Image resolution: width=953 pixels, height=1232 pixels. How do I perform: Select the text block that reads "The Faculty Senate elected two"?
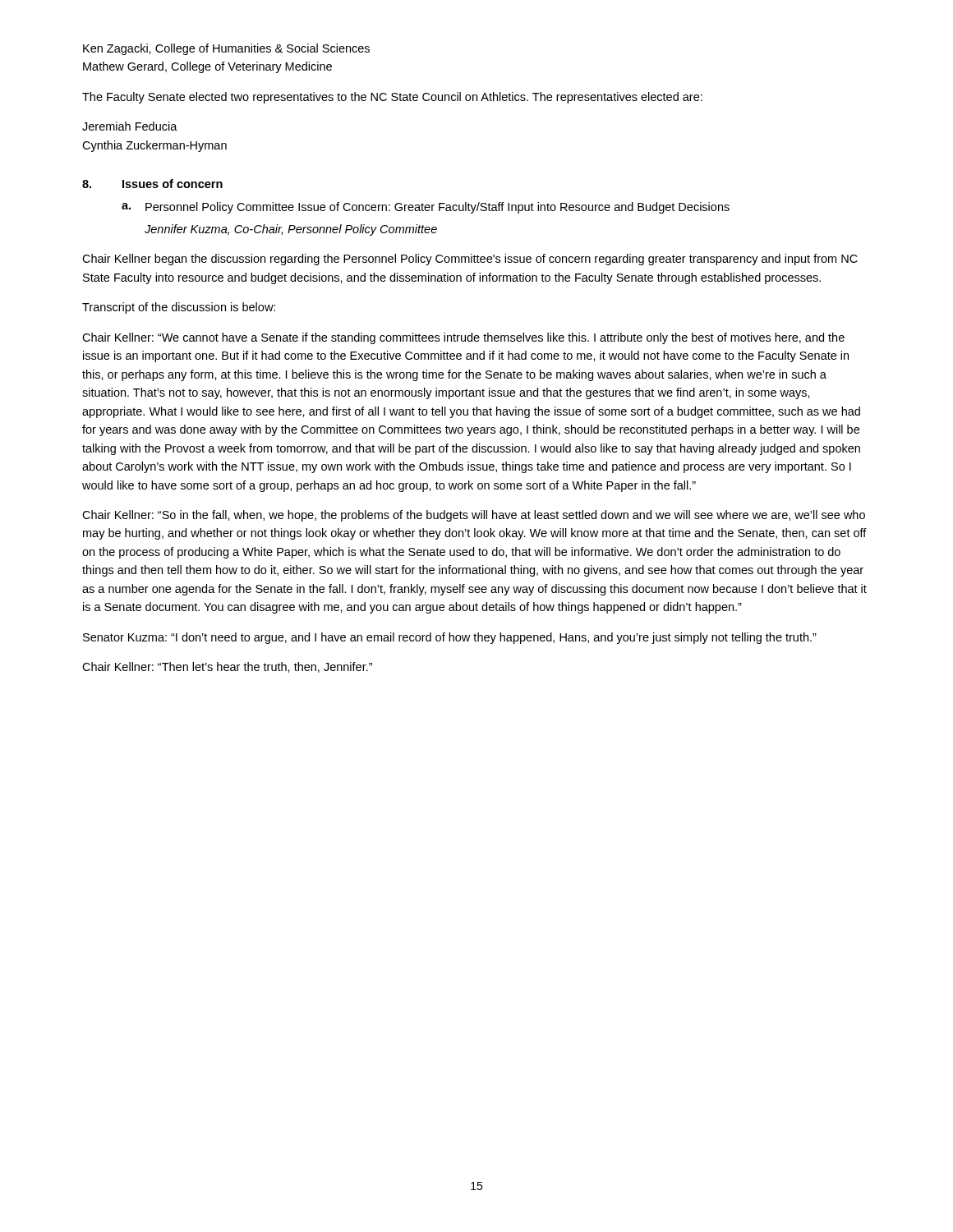393,97
